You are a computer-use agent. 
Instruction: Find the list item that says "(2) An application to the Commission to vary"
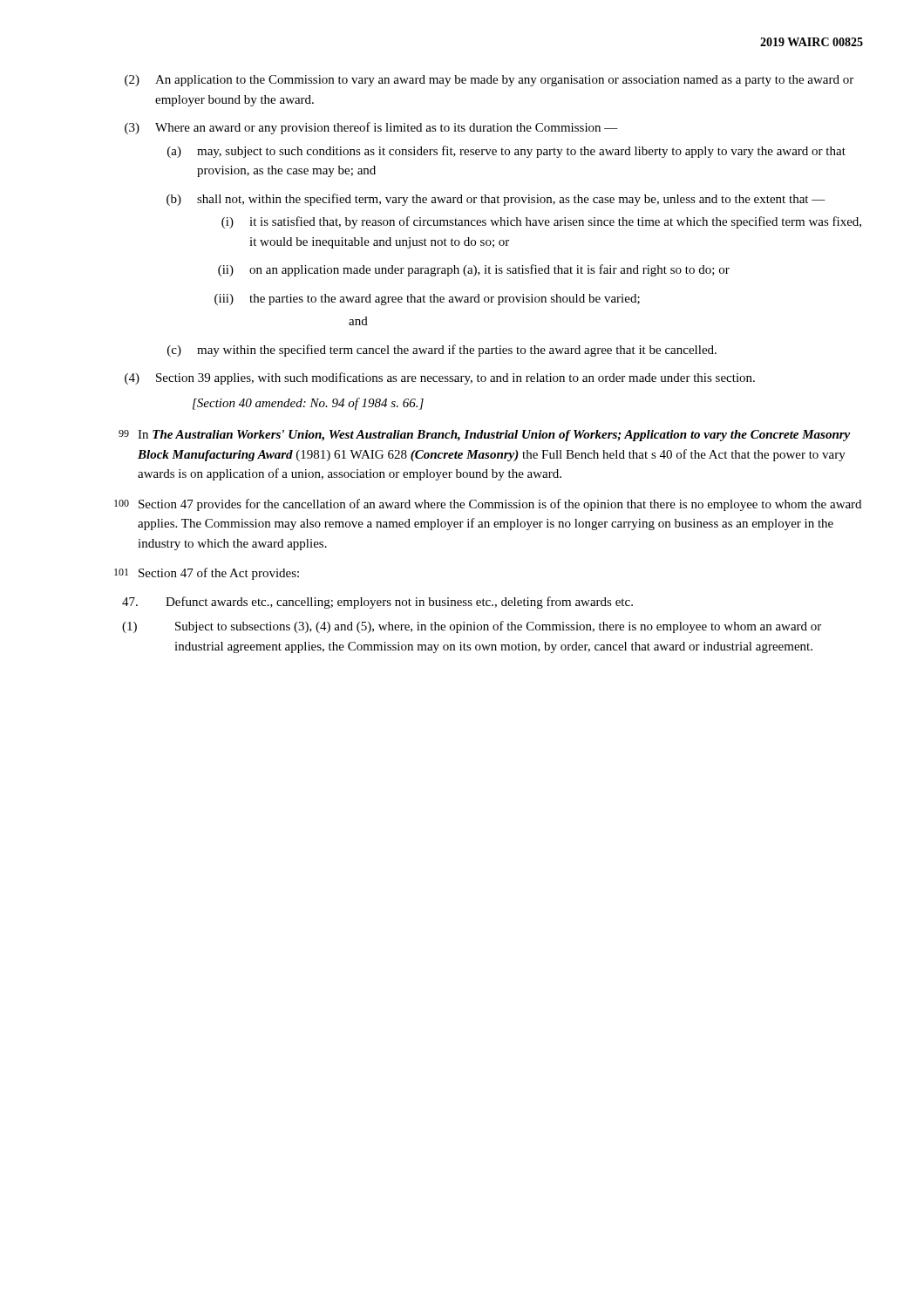point(475,89)
